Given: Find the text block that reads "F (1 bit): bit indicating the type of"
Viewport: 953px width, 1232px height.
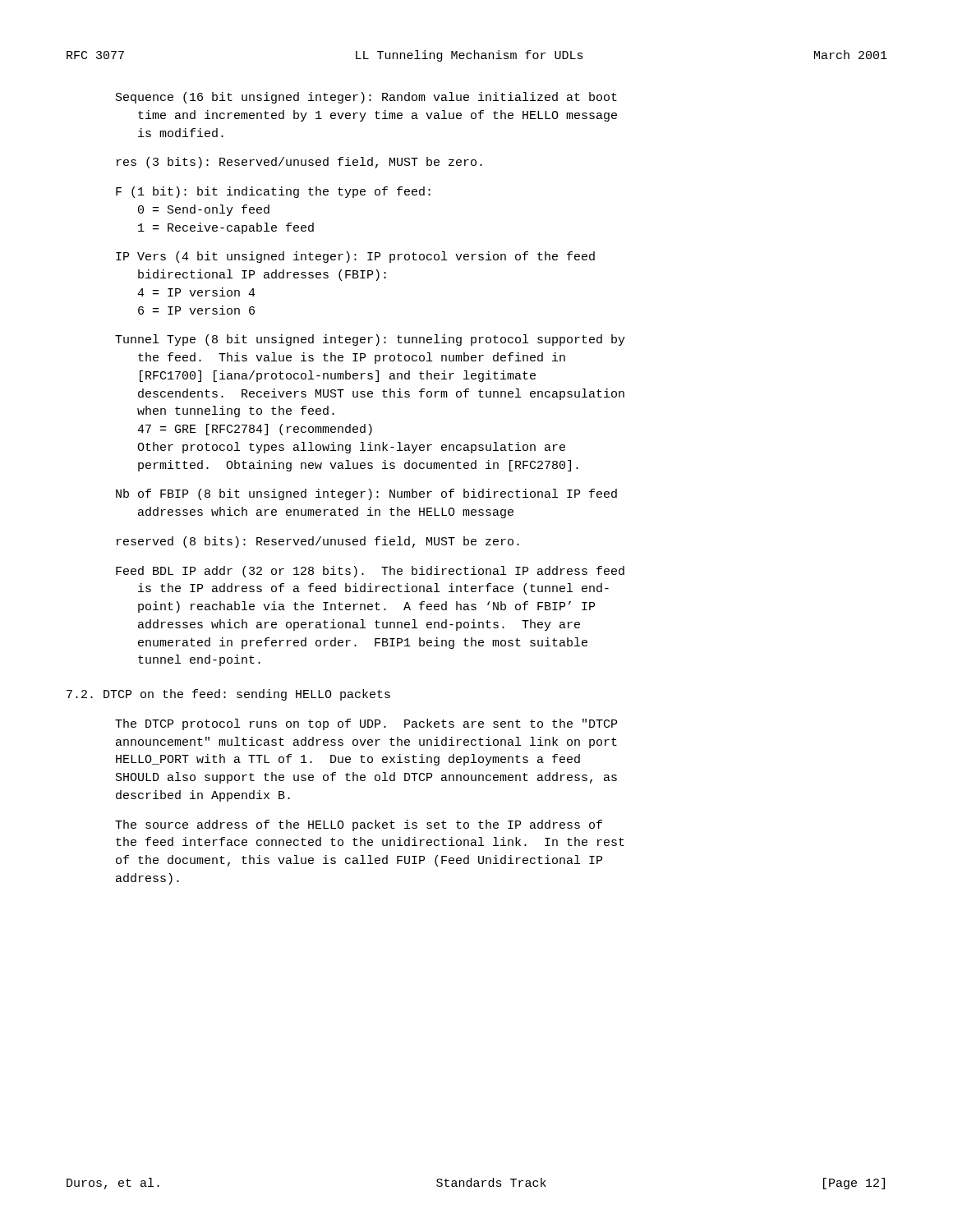Looking at the screenshot, I should tap(274, 210).
